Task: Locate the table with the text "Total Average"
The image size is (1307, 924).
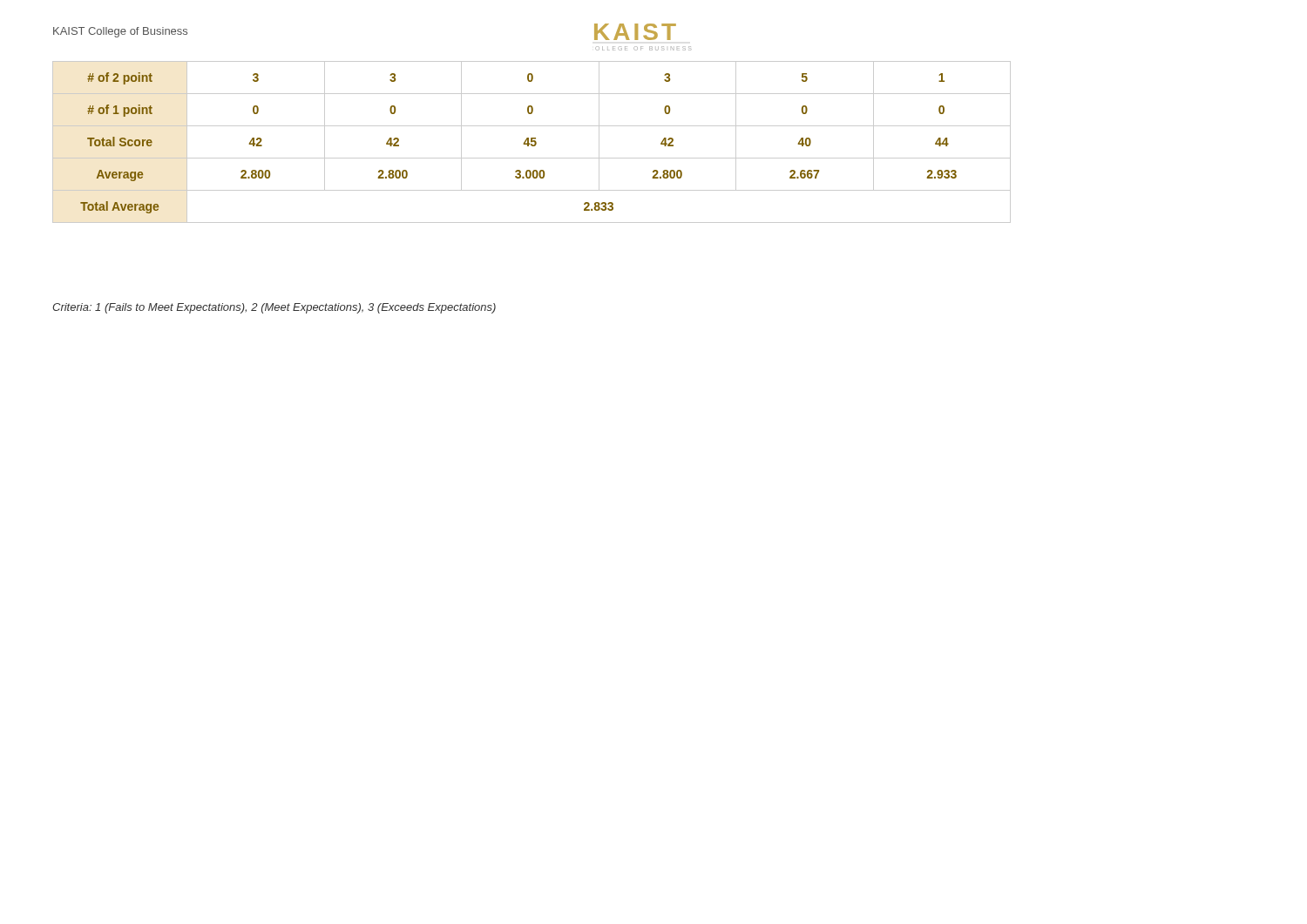Action: (531, 142)
